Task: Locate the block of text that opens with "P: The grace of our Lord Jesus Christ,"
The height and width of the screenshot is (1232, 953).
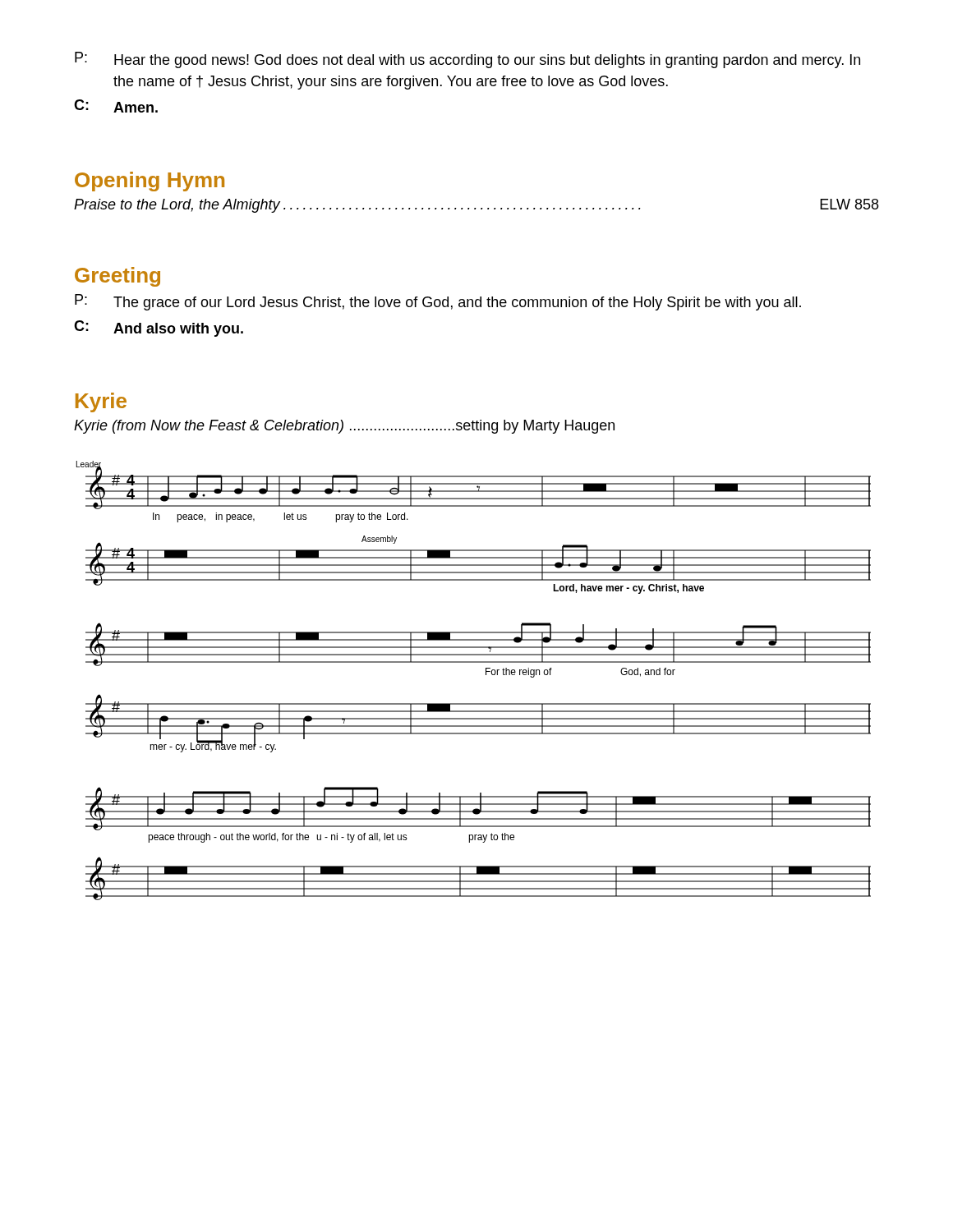Action: (x=476, y=303)
